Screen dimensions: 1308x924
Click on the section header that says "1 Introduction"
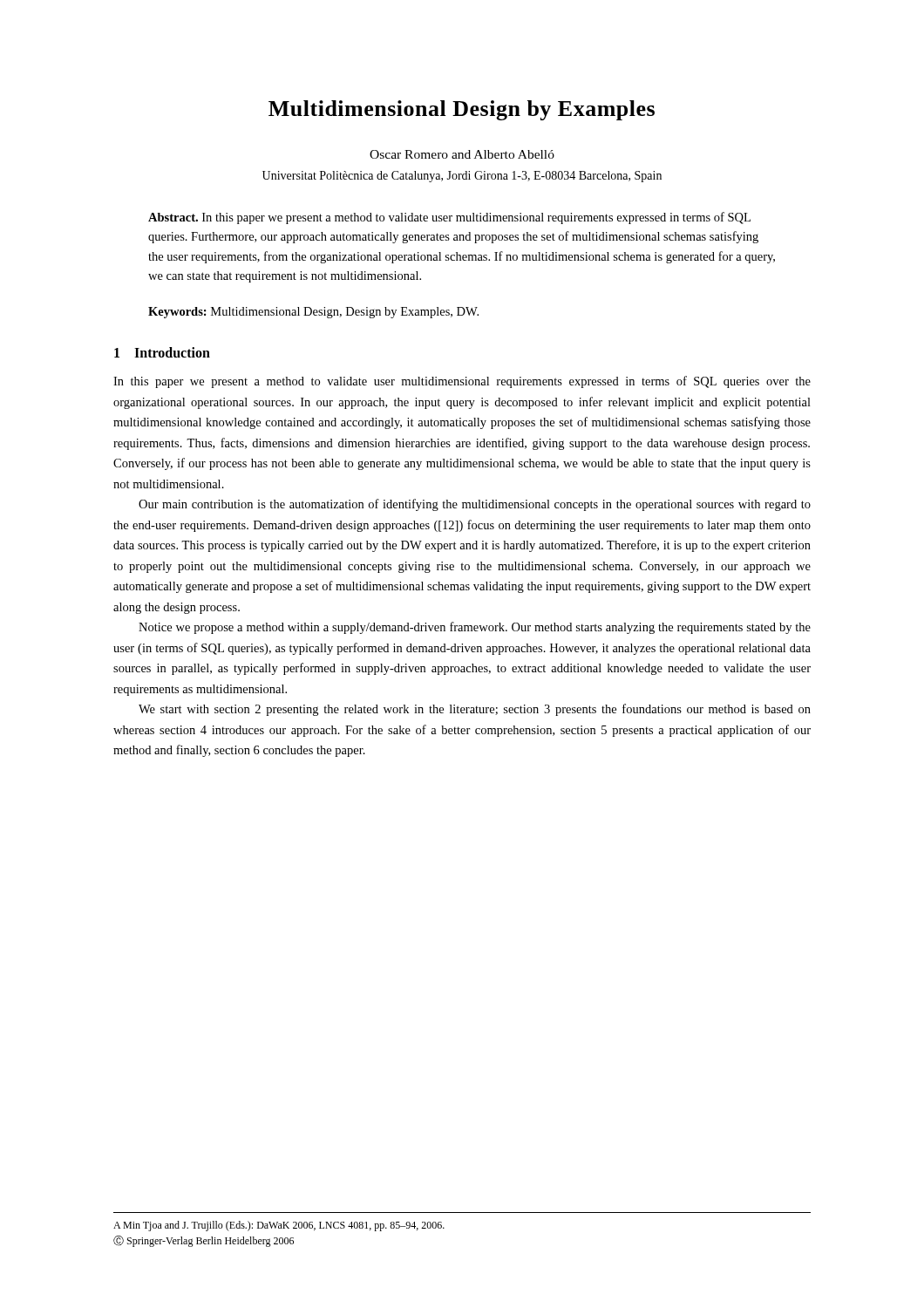[162, 353]
